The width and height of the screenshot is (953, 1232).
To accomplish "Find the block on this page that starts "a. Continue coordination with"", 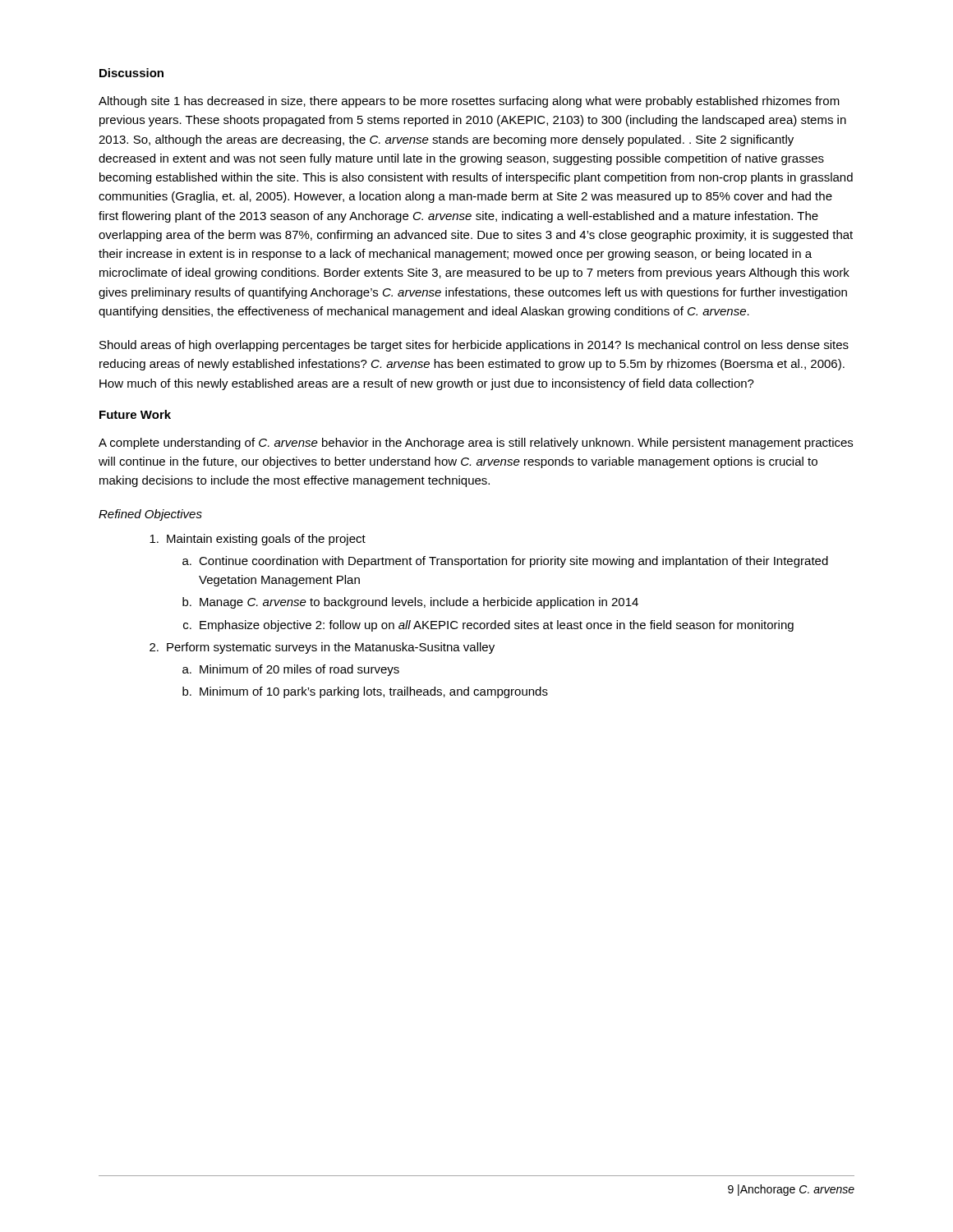I will click(x=509, y=570).
